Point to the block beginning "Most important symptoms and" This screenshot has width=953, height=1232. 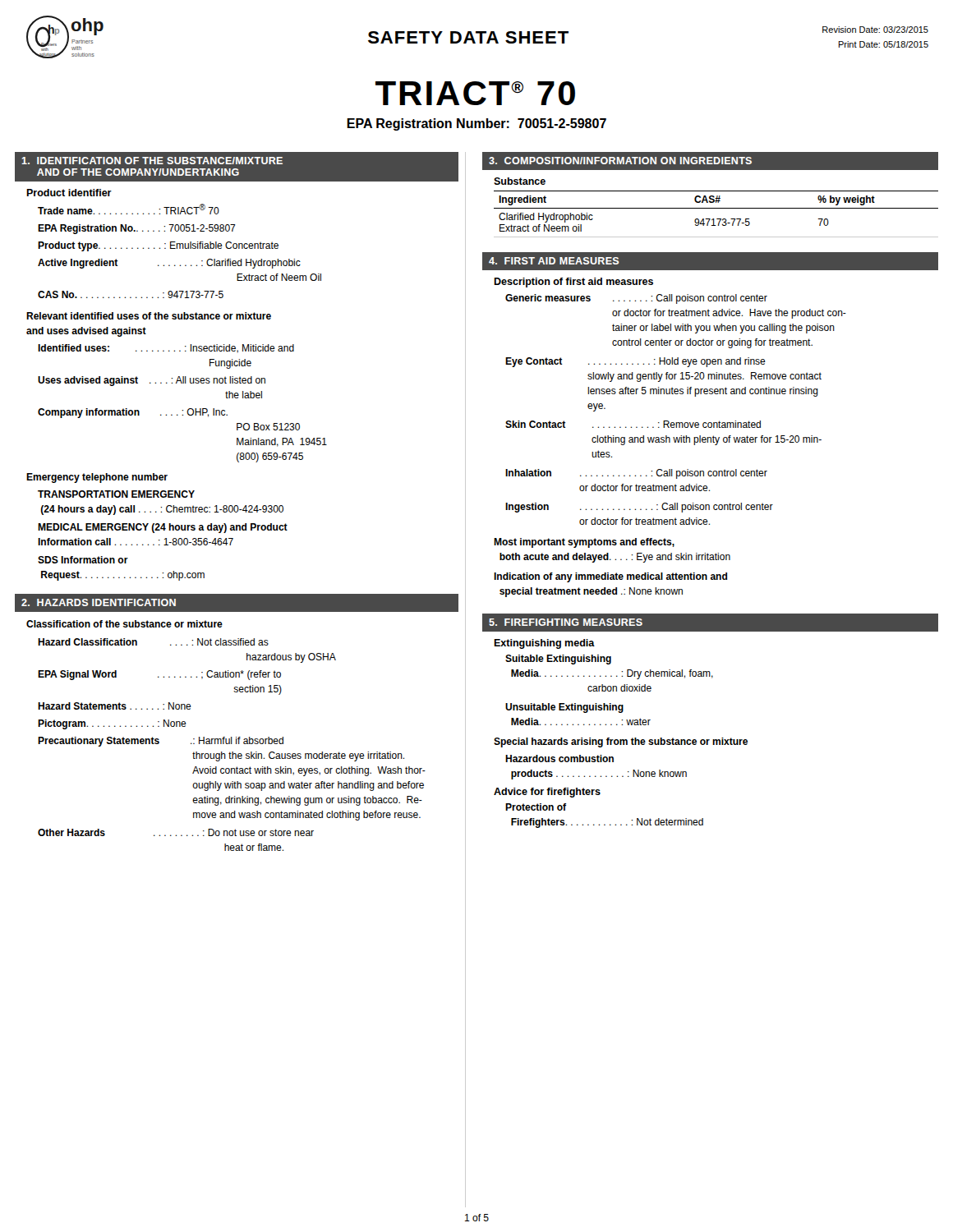pyautogui.click(x=612, y=549)
